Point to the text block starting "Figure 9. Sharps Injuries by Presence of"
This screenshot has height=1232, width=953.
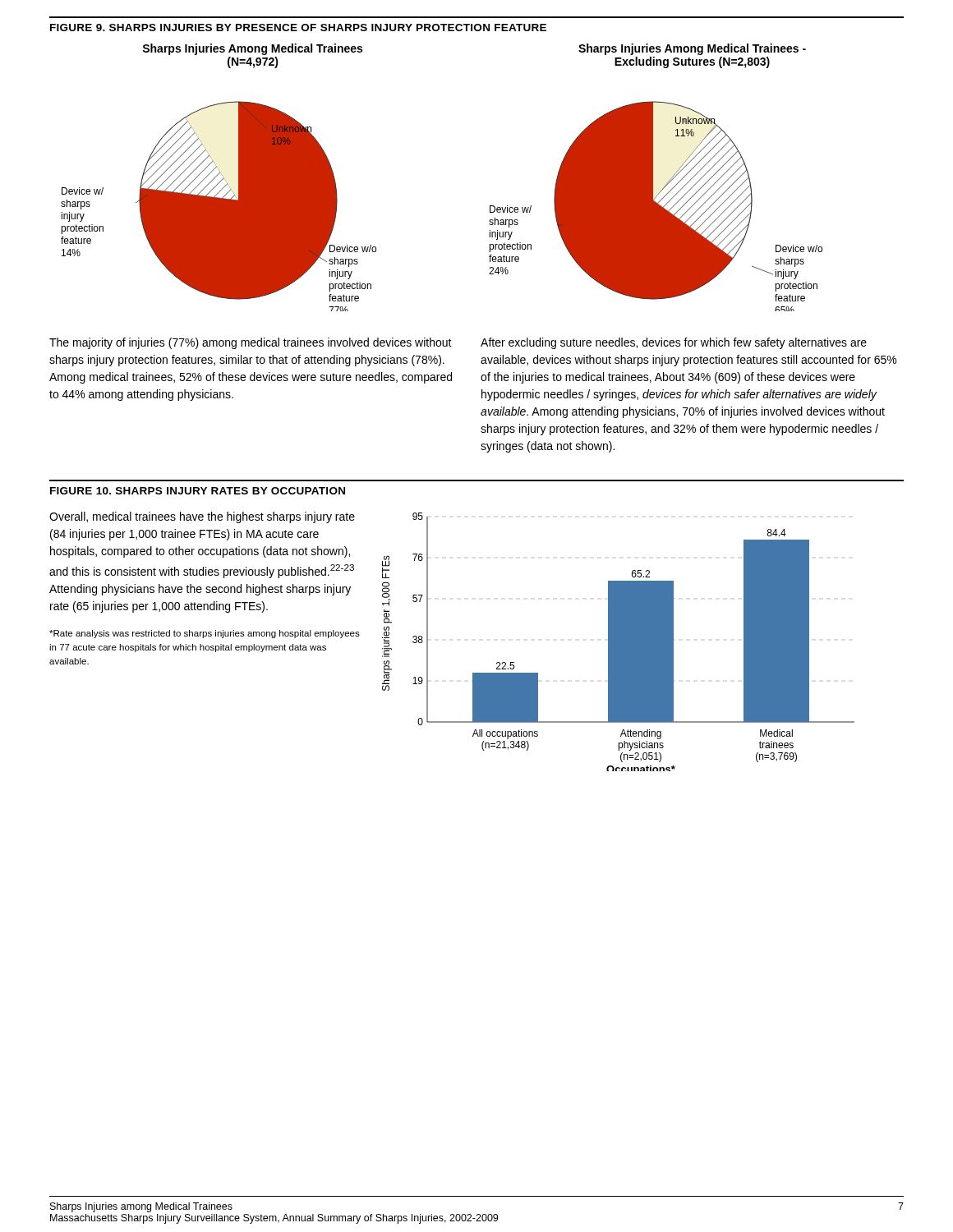pyautogui.click(x=476, y=27)
